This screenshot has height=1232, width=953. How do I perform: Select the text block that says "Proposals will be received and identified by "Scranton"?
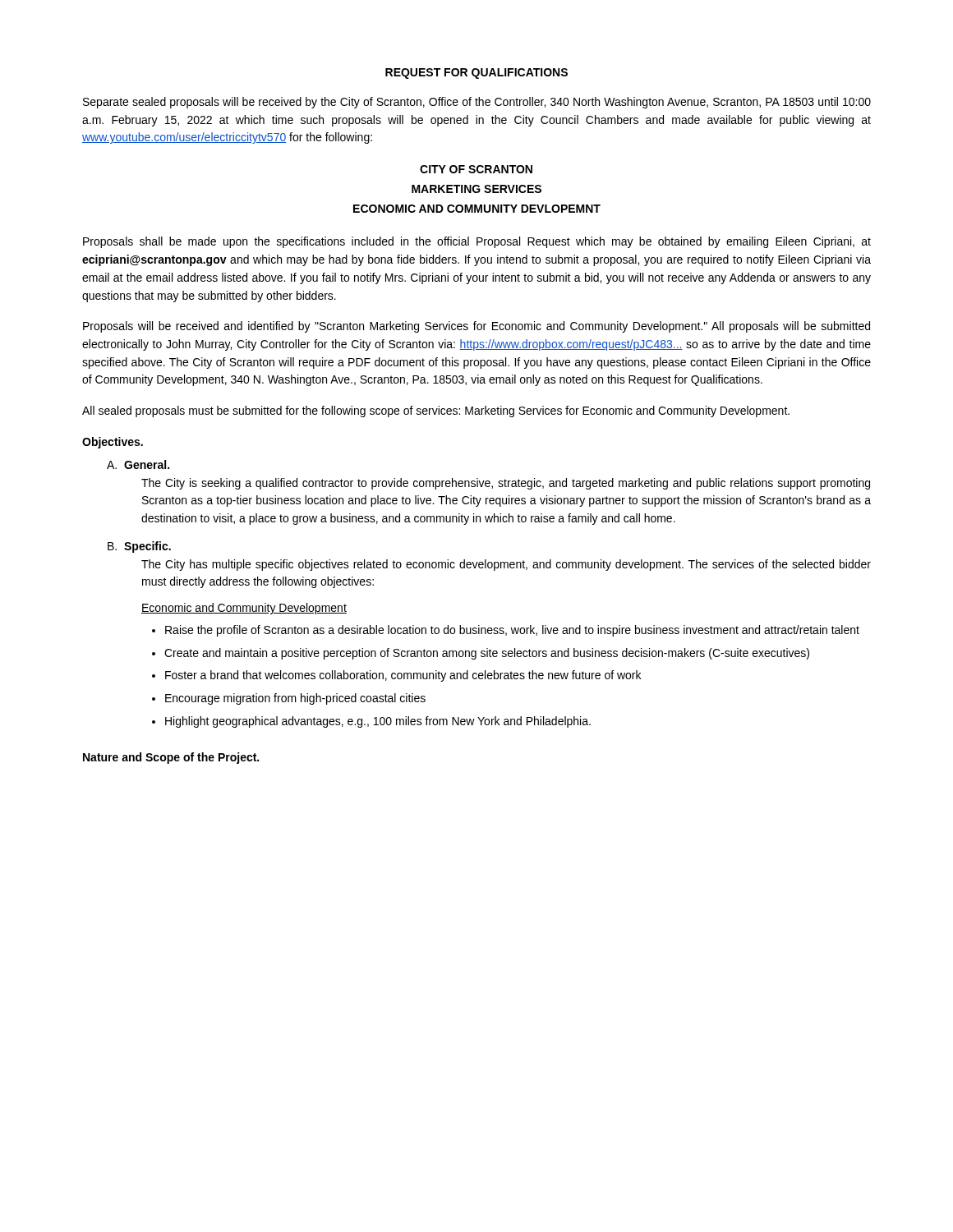476,353
